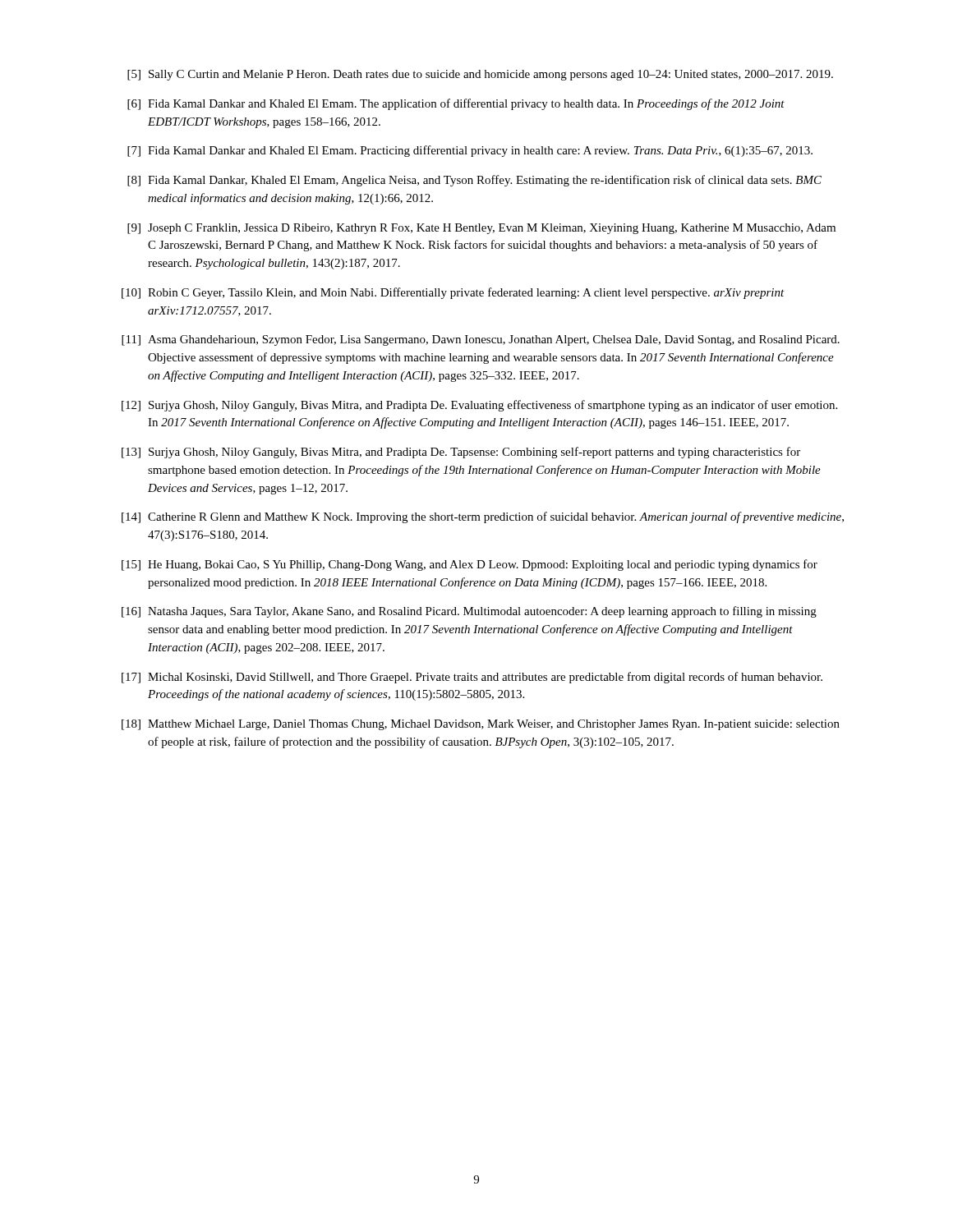Navigate to the text starting "[11] Asma Ghandeharioun, Szymon Fedor,"
Viewport: 953px width, 1232px height.
click(x=476, y=358)
